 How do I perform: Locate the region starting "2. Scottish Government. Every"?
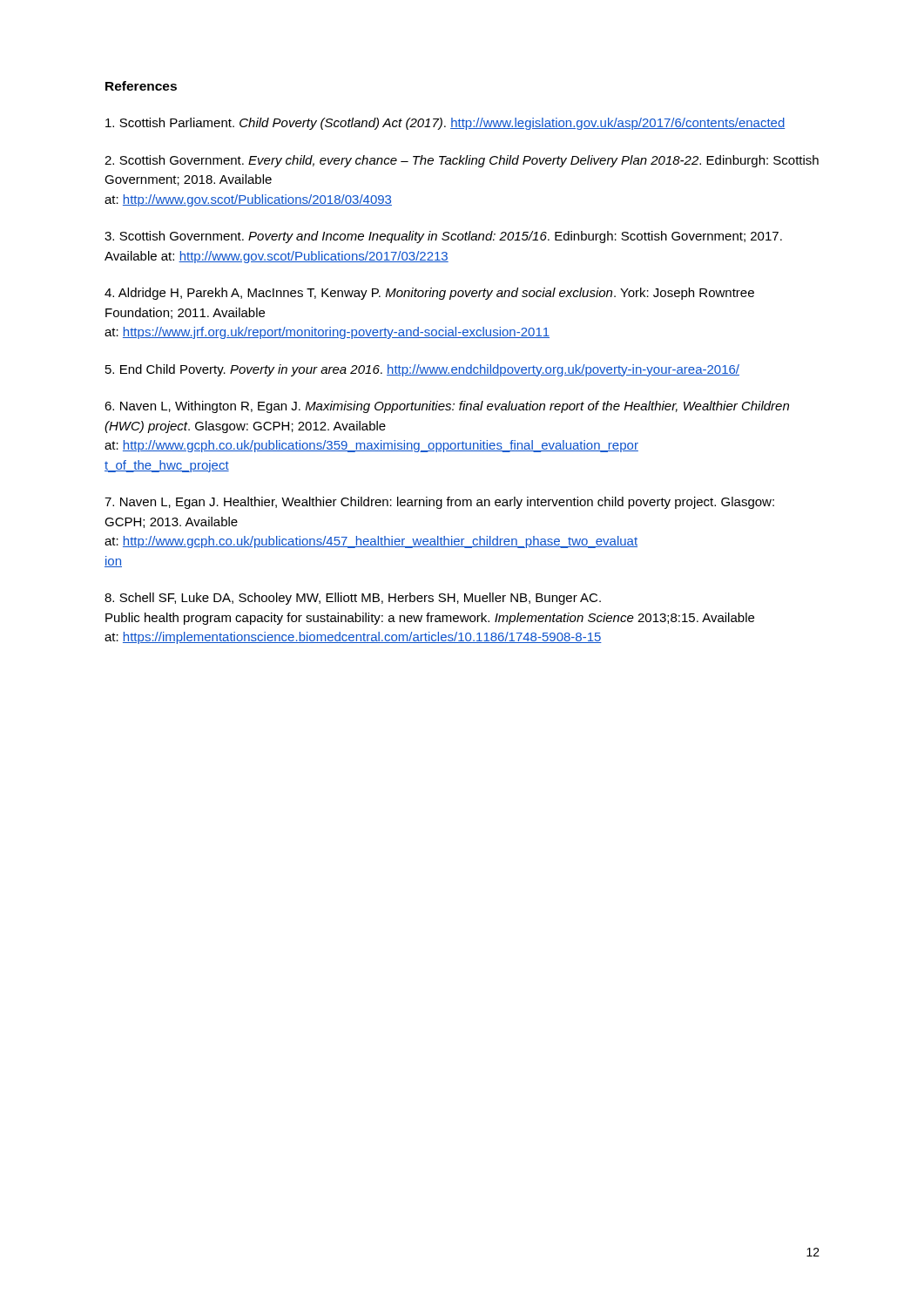pos(462,161)
